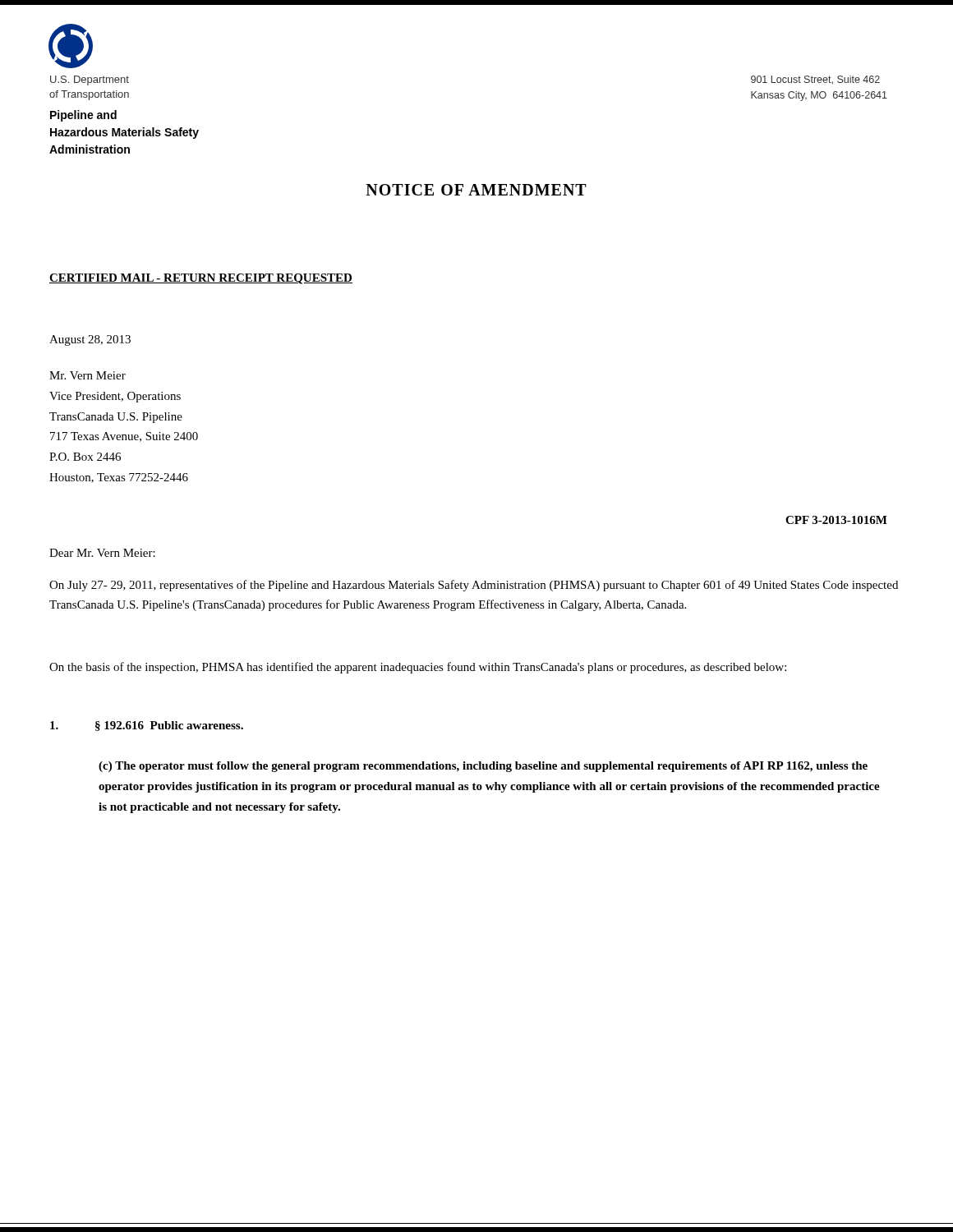Click where it says "NOTICE OF AMENDMENT"
953x1232 pixels.
click(x=476, y=190)
